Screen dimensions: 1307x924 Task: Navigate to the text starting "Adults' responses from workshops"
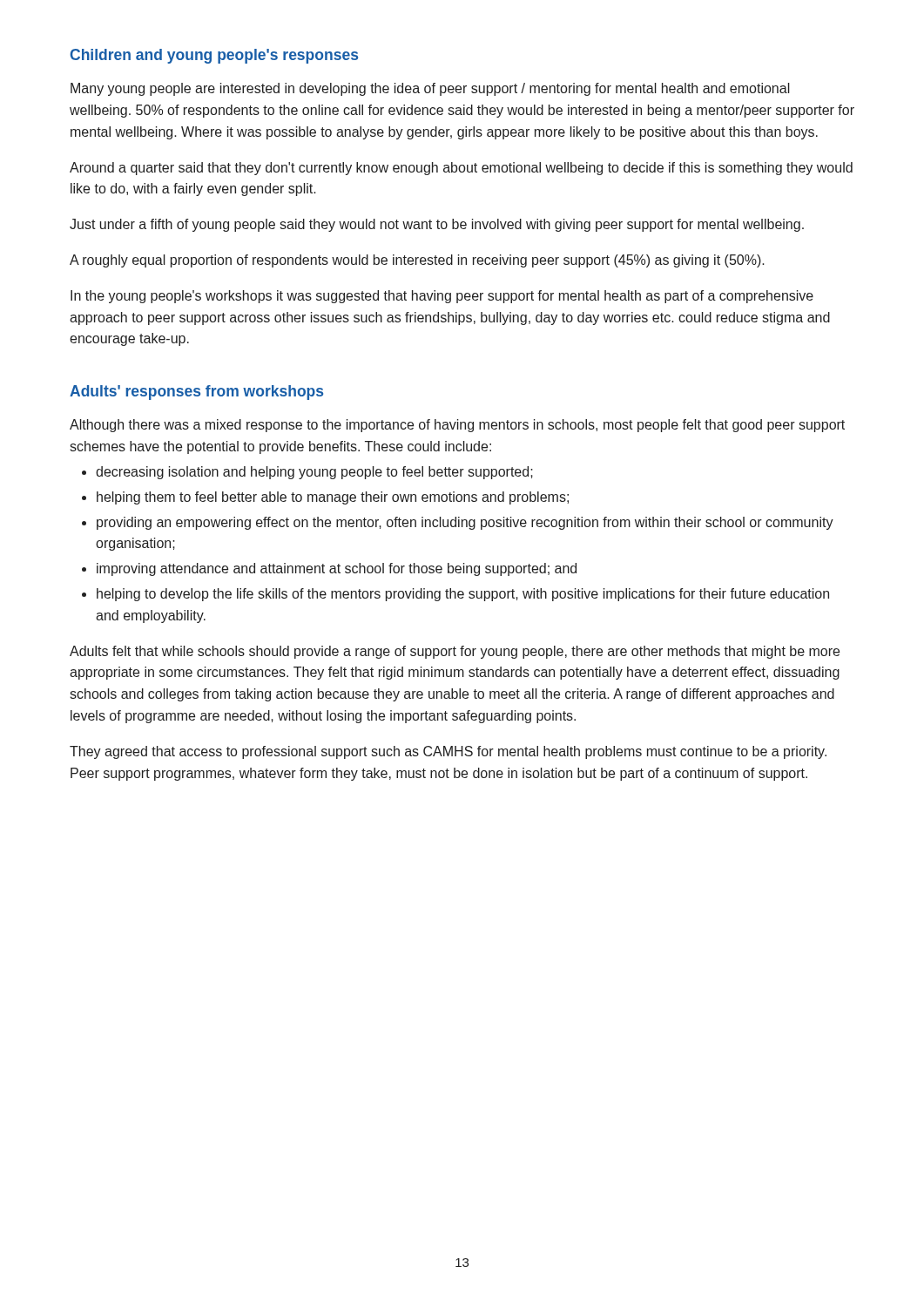[196, 393]
